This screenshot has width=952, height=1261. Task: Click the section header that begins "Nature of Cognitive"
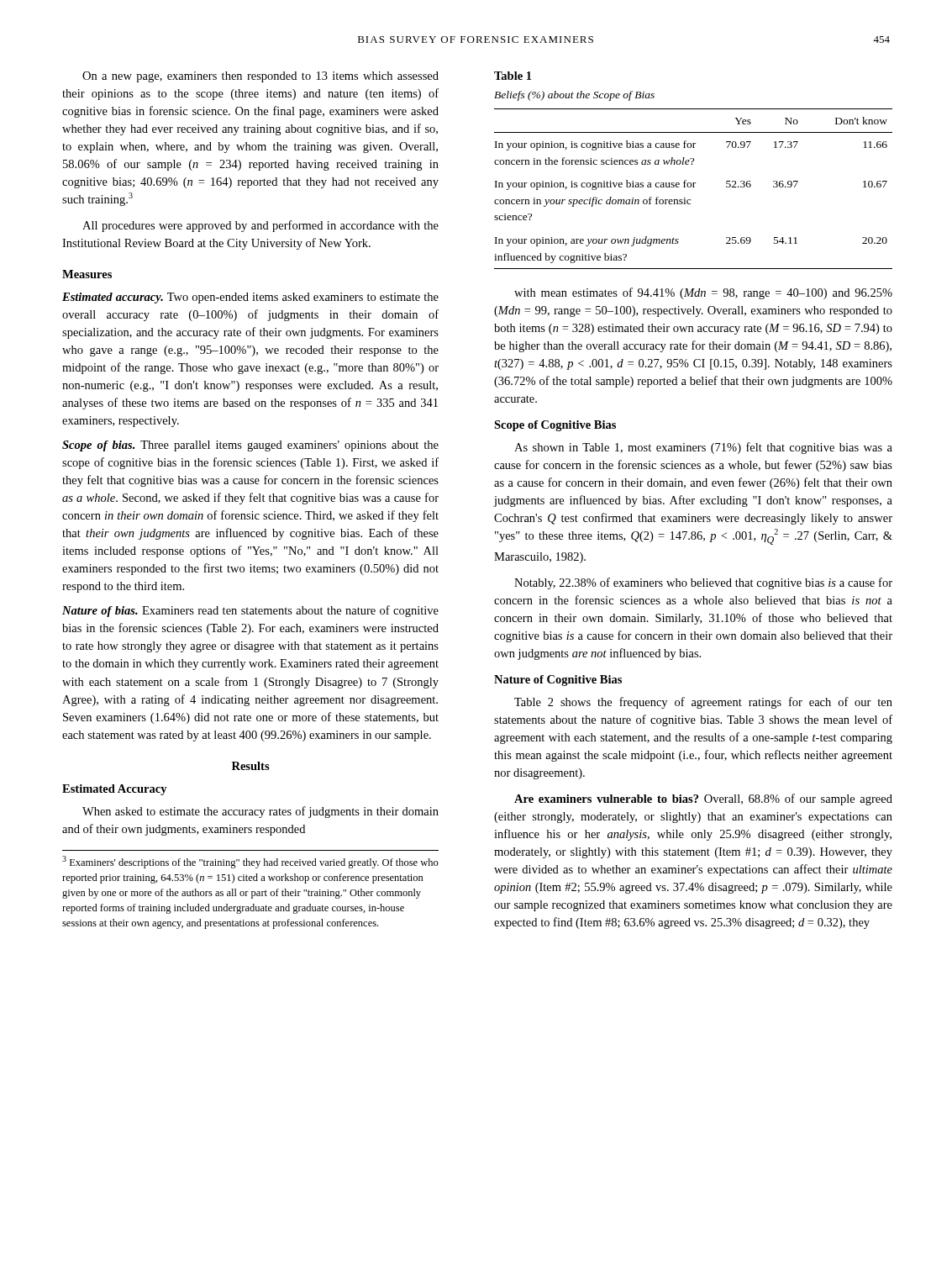[x=558, y=679]
